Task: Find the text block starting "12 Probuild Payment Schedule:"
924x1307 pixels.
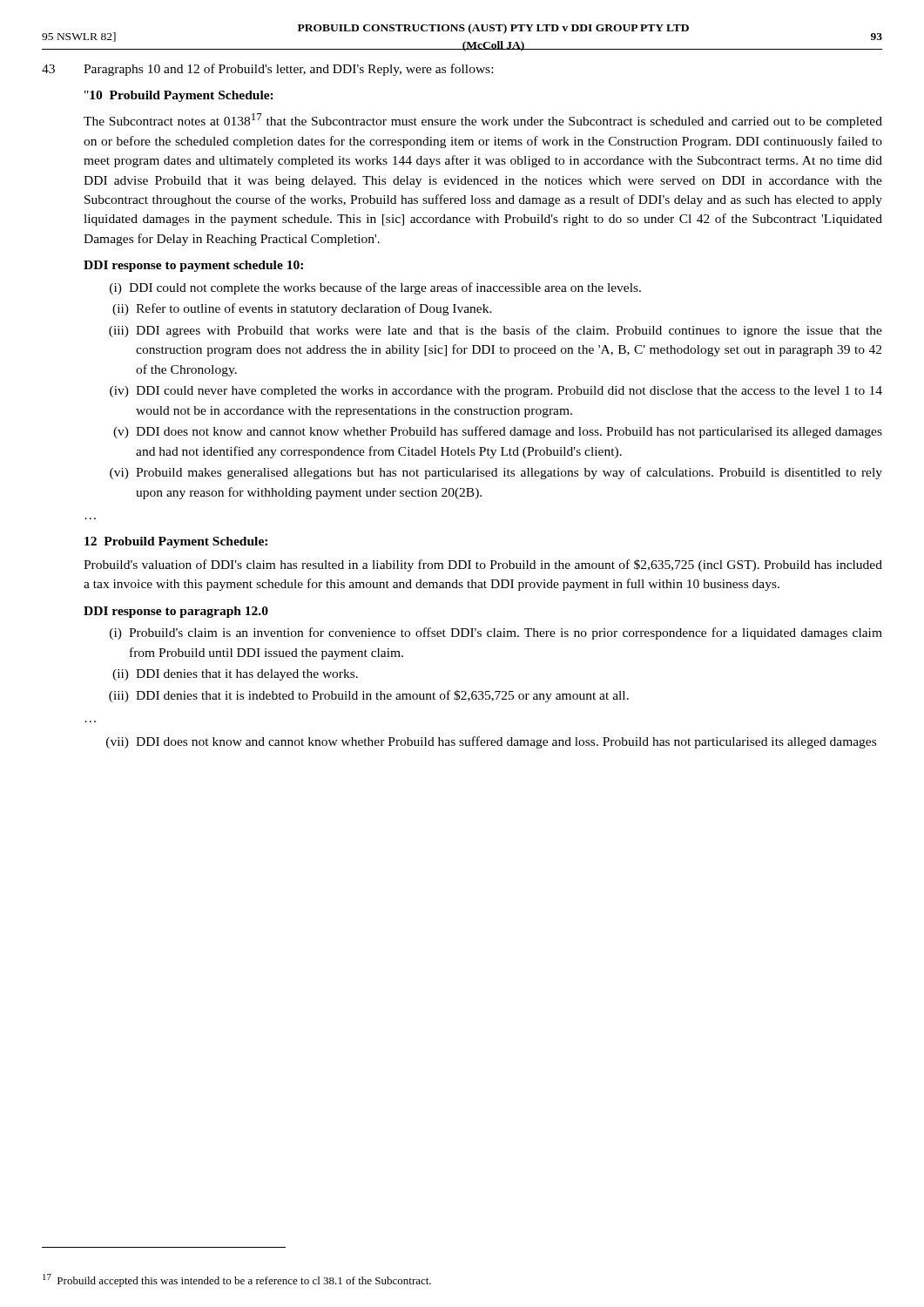Action: 176,541
